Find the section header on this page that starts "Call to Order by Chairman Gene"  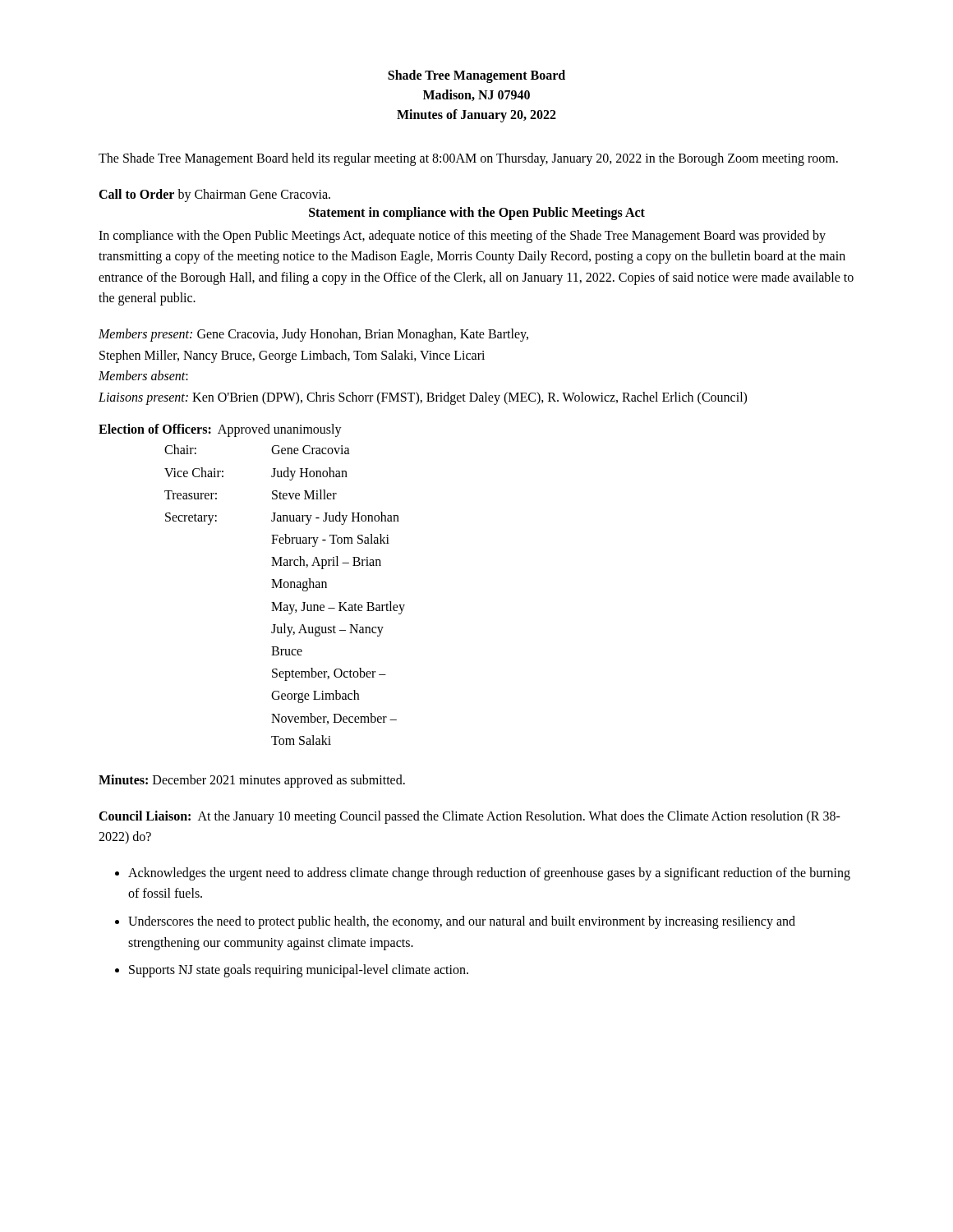click(x=215, y=194)
